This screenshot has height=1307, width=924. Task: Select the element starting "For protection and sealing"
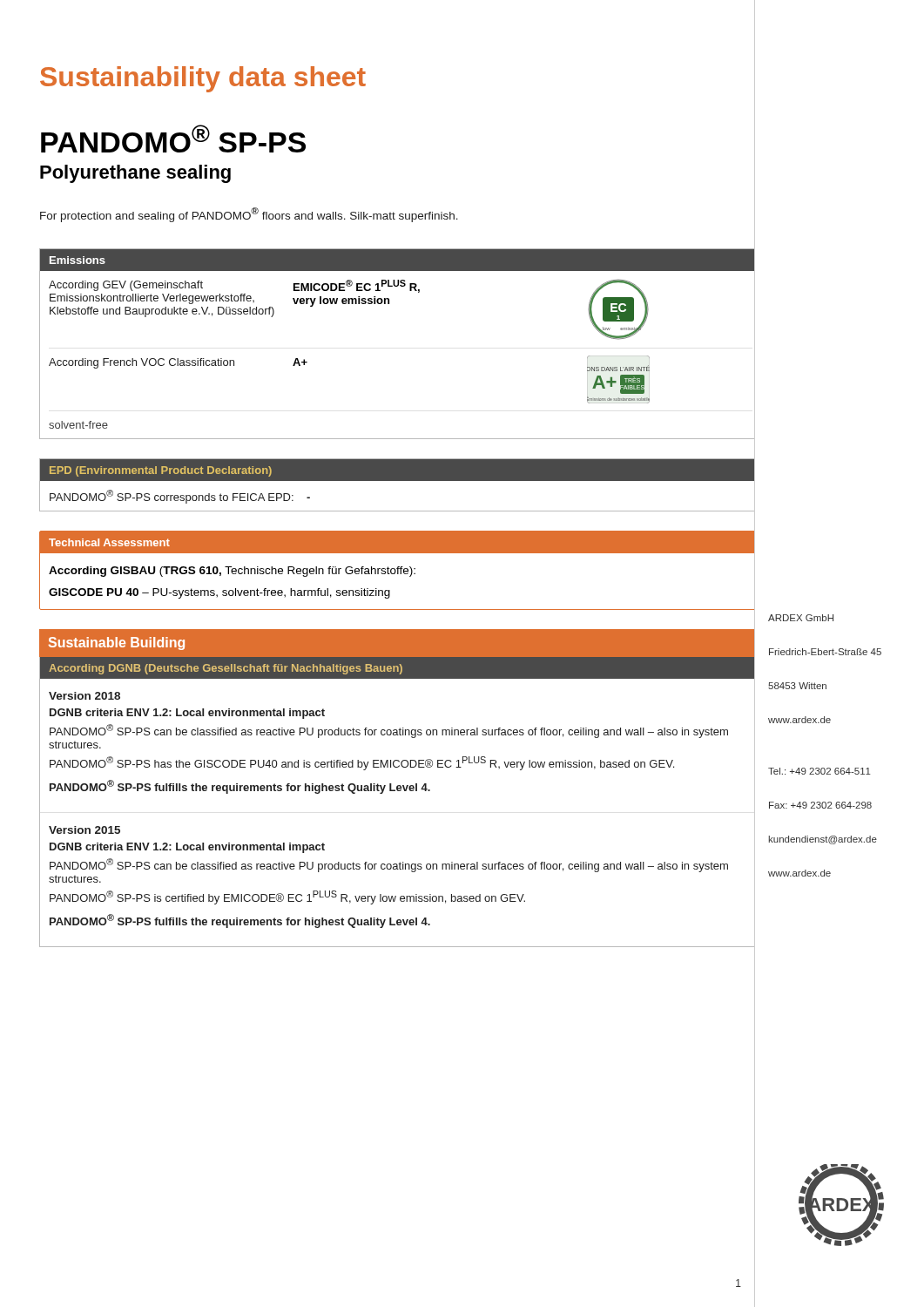401,214
